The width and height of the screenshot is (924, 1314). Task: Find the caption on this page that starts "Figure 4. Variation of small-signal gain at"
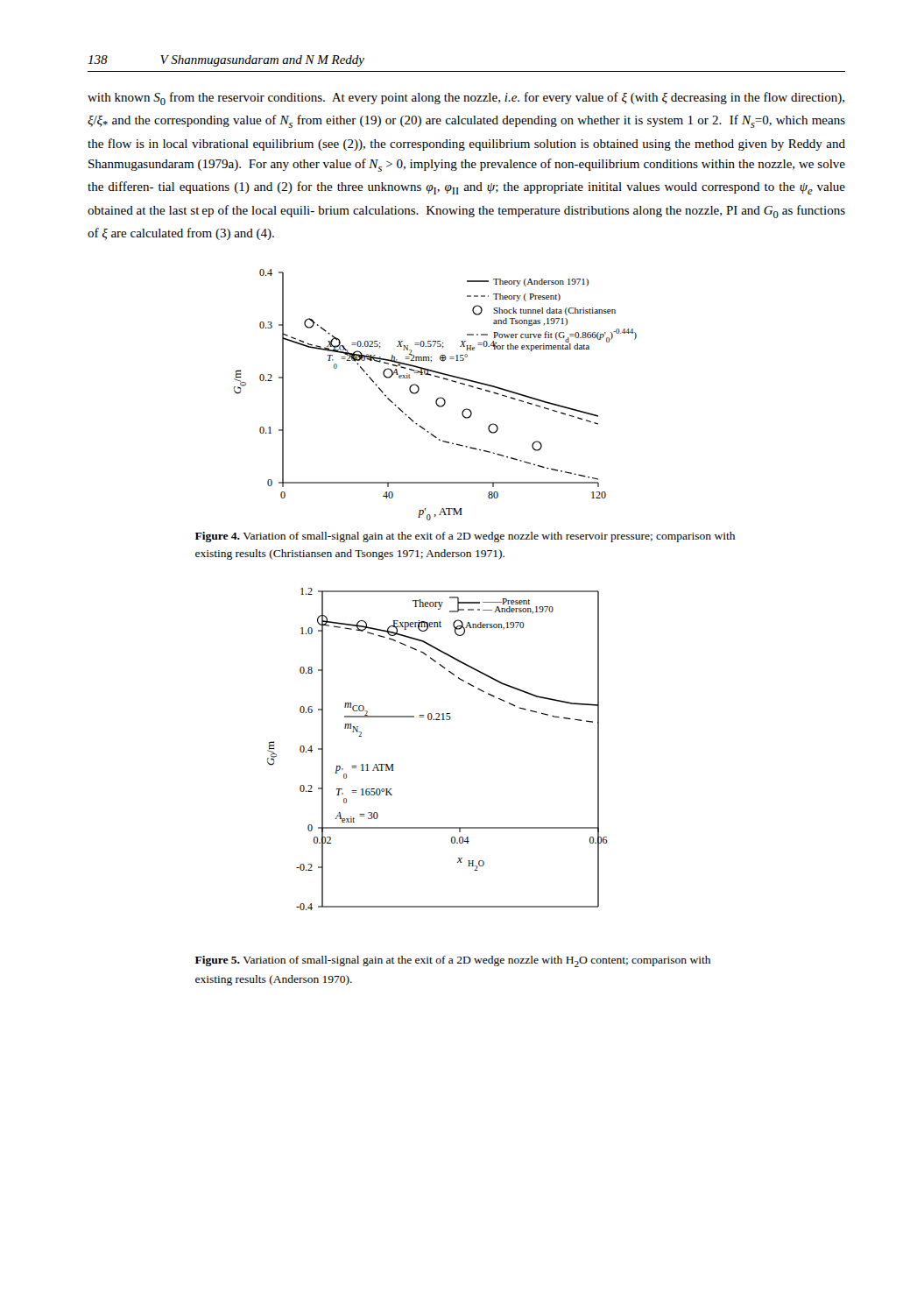465,545
